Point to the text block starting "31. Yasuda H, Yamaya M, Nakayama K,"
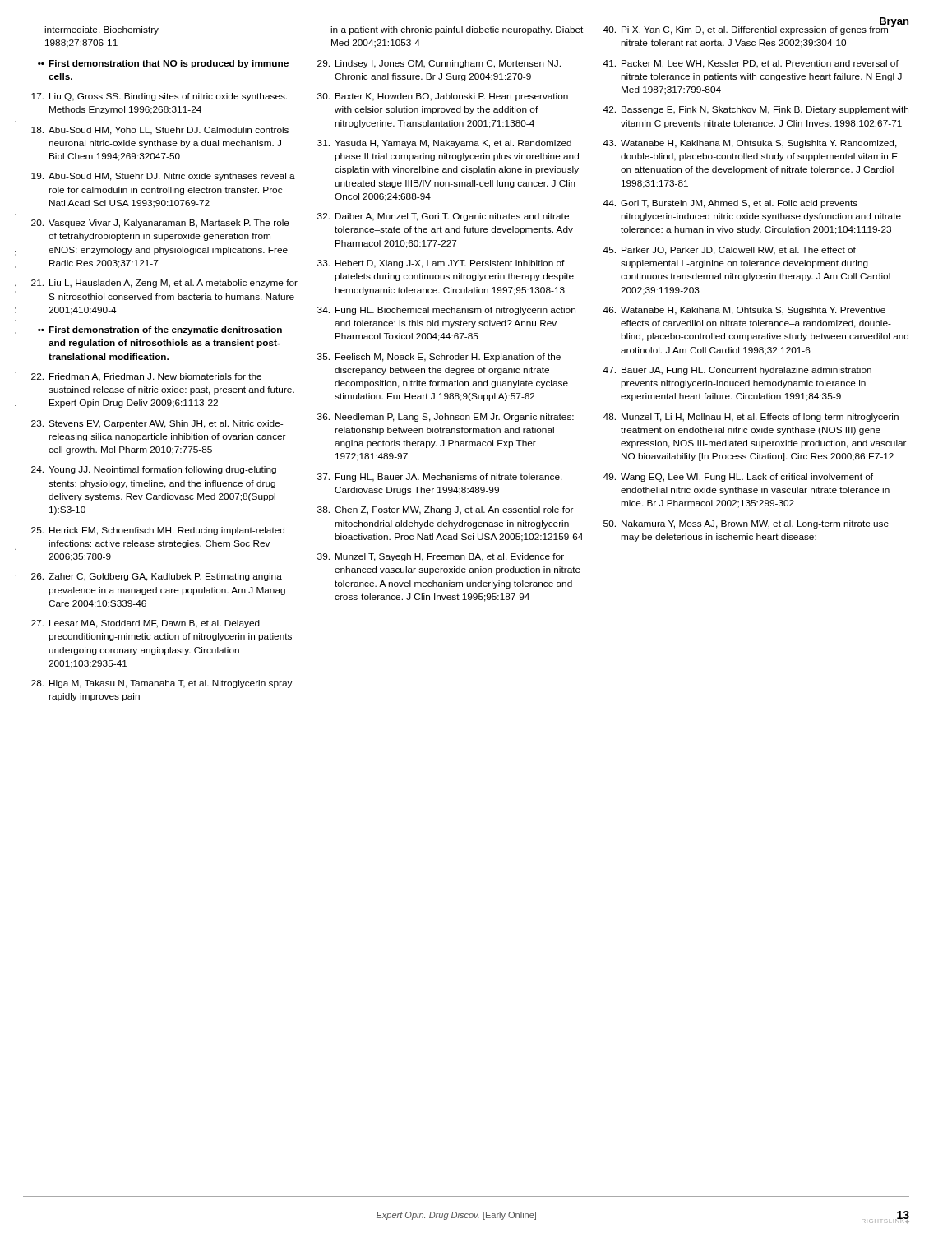 (x=447, y=170)
